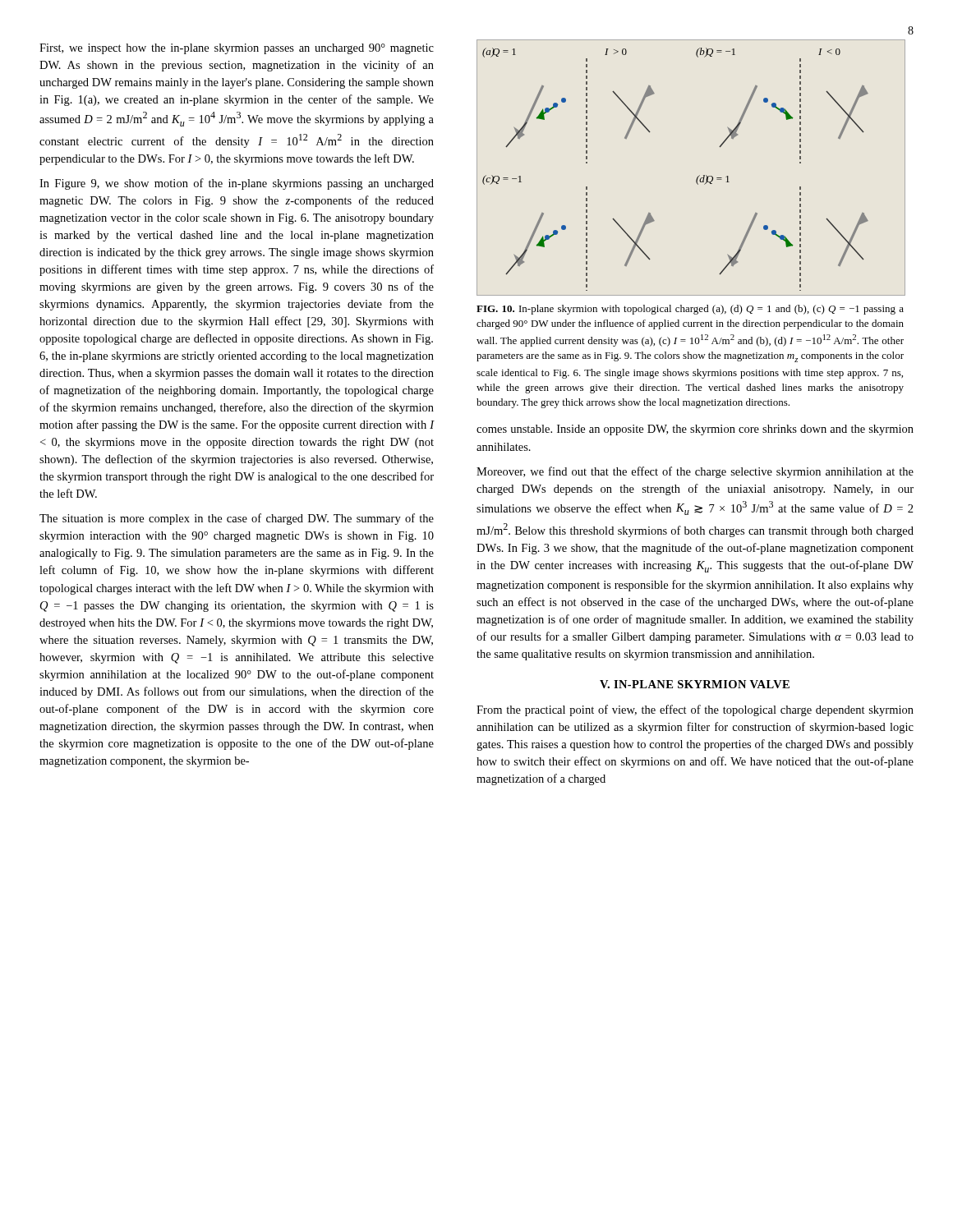Find the element starting "V. IN-PLANE SKYRMION VALVE"

[695, 684]
